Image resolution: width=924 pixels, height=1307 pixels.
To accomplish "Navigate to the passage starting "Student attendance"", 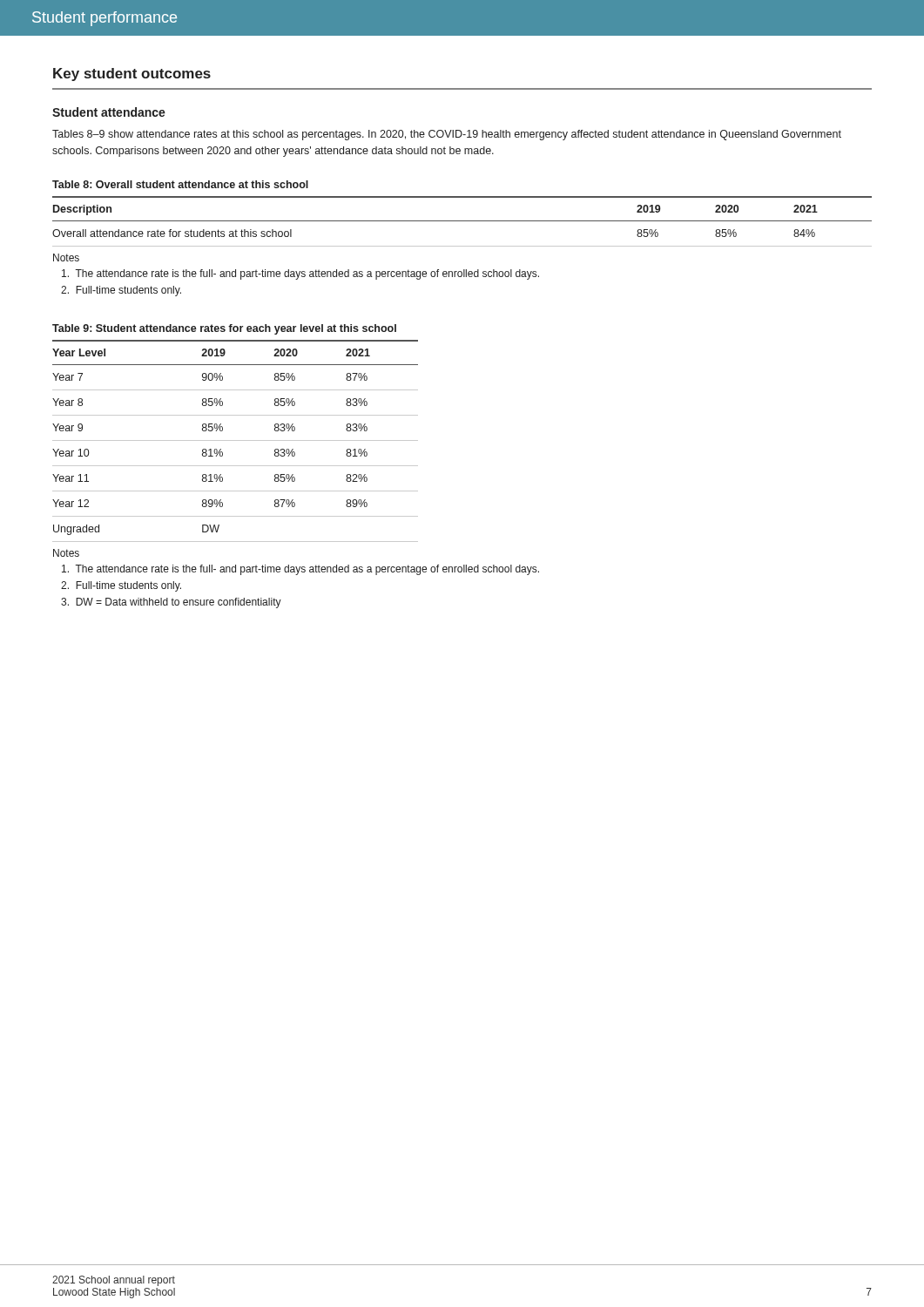I will pos(109,112).
